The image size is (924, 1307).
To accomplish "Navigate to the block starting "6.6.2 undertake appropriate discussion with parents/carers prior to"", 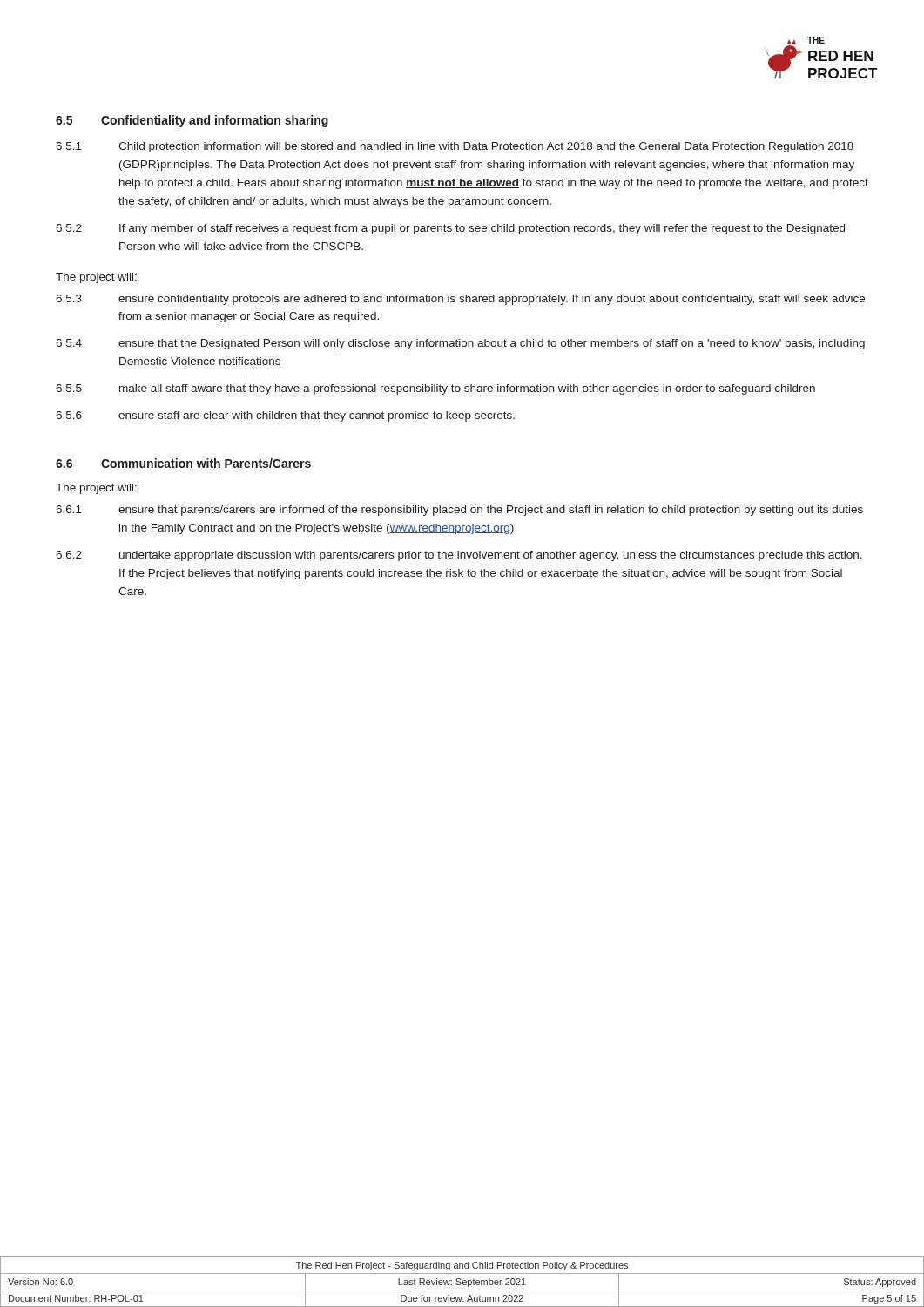I will [462, 574].
